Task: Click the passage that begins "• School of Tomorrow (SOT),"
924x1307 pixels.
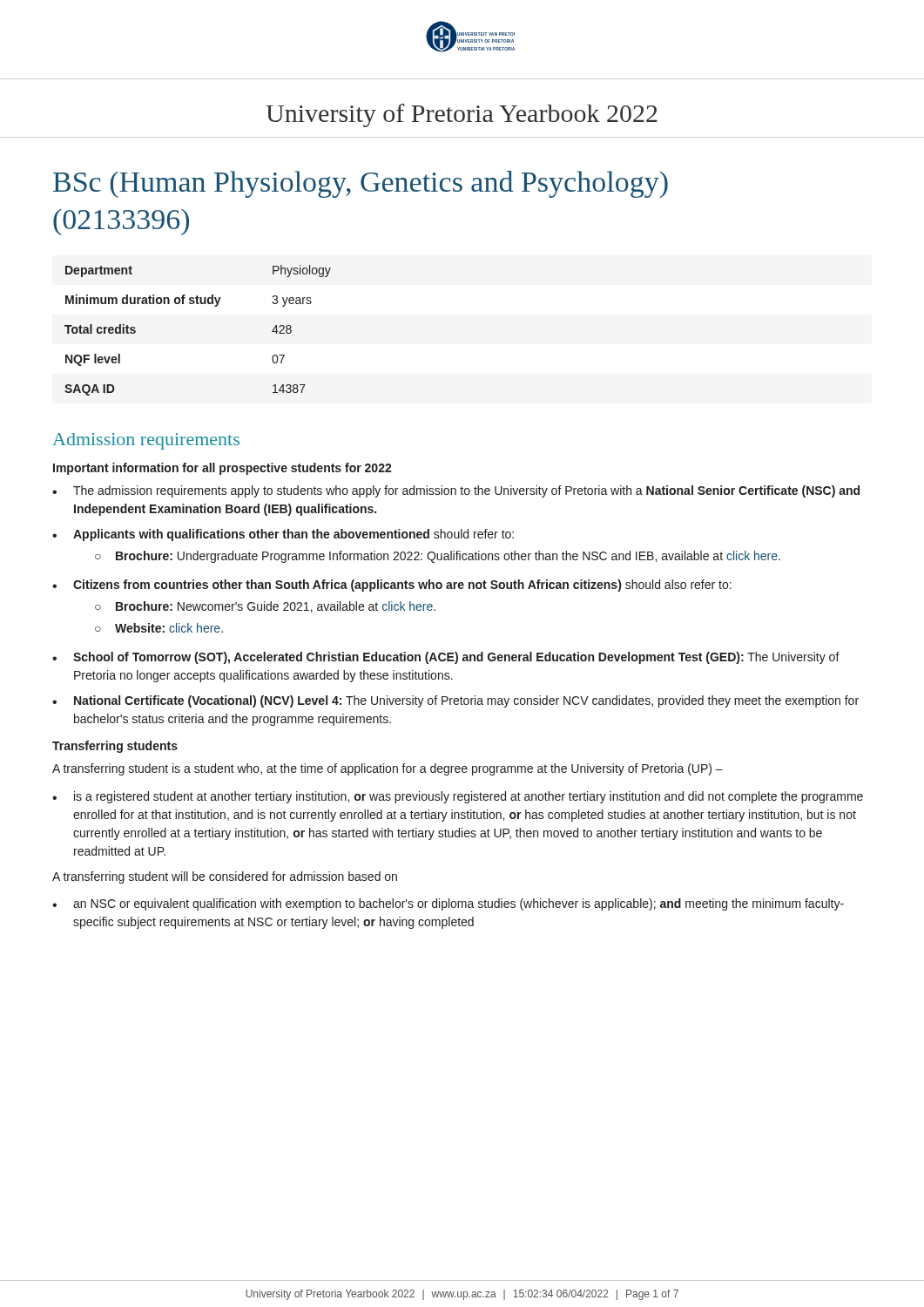Action: (462, 667)
